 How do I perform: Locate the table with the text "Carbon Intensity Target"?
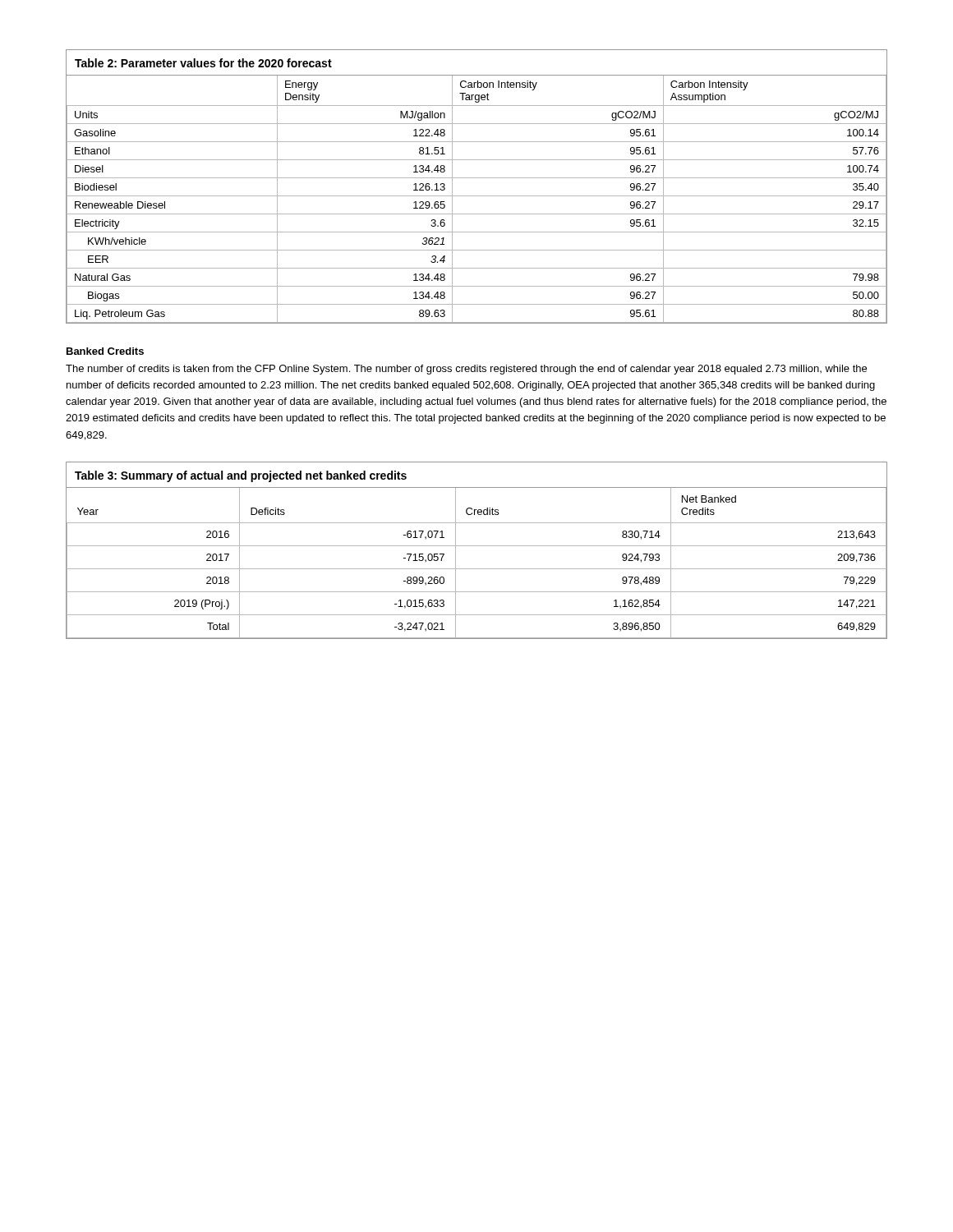click(476, 186)
